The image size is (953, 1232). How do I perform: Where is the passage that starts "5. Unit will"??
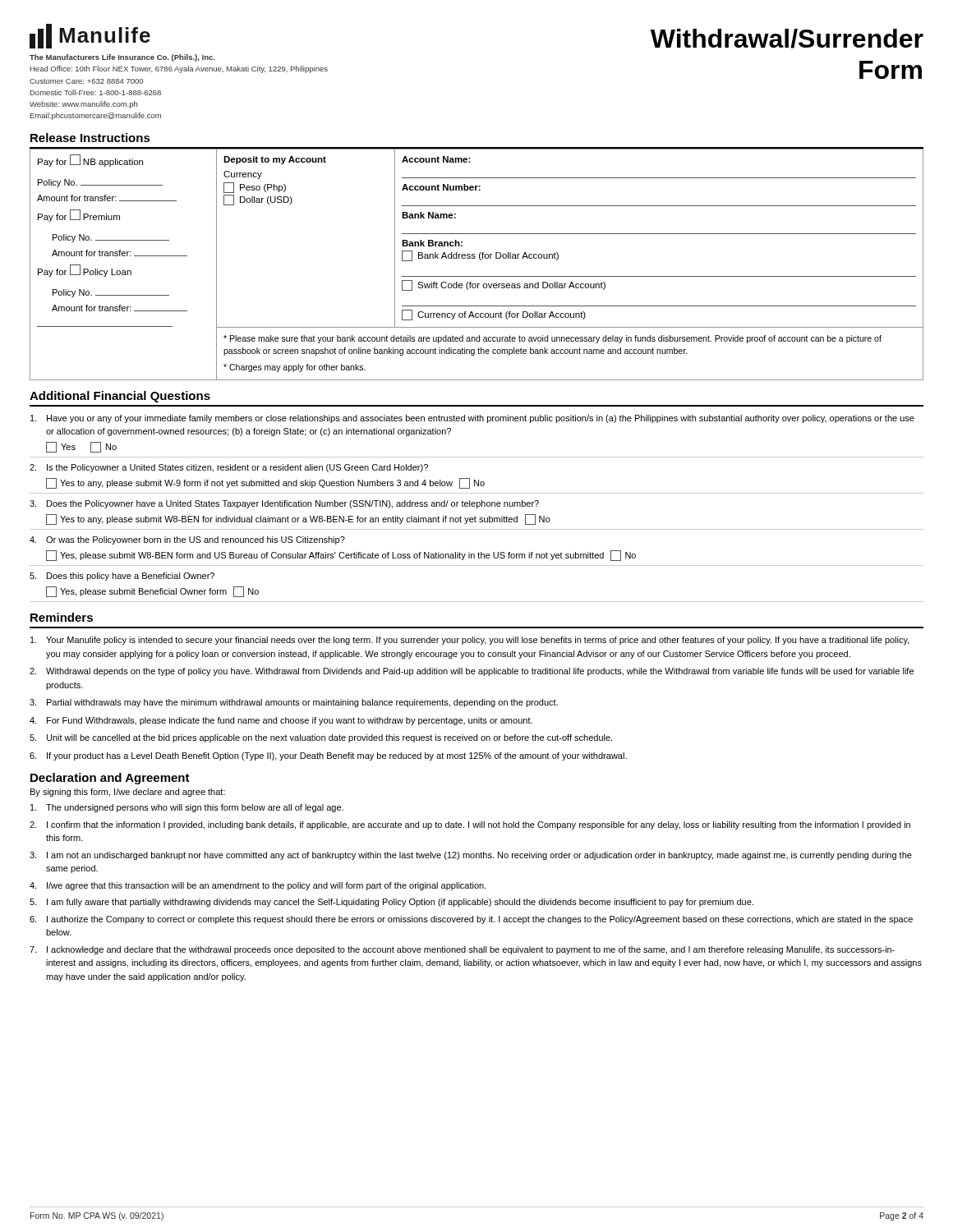(321, 738)
